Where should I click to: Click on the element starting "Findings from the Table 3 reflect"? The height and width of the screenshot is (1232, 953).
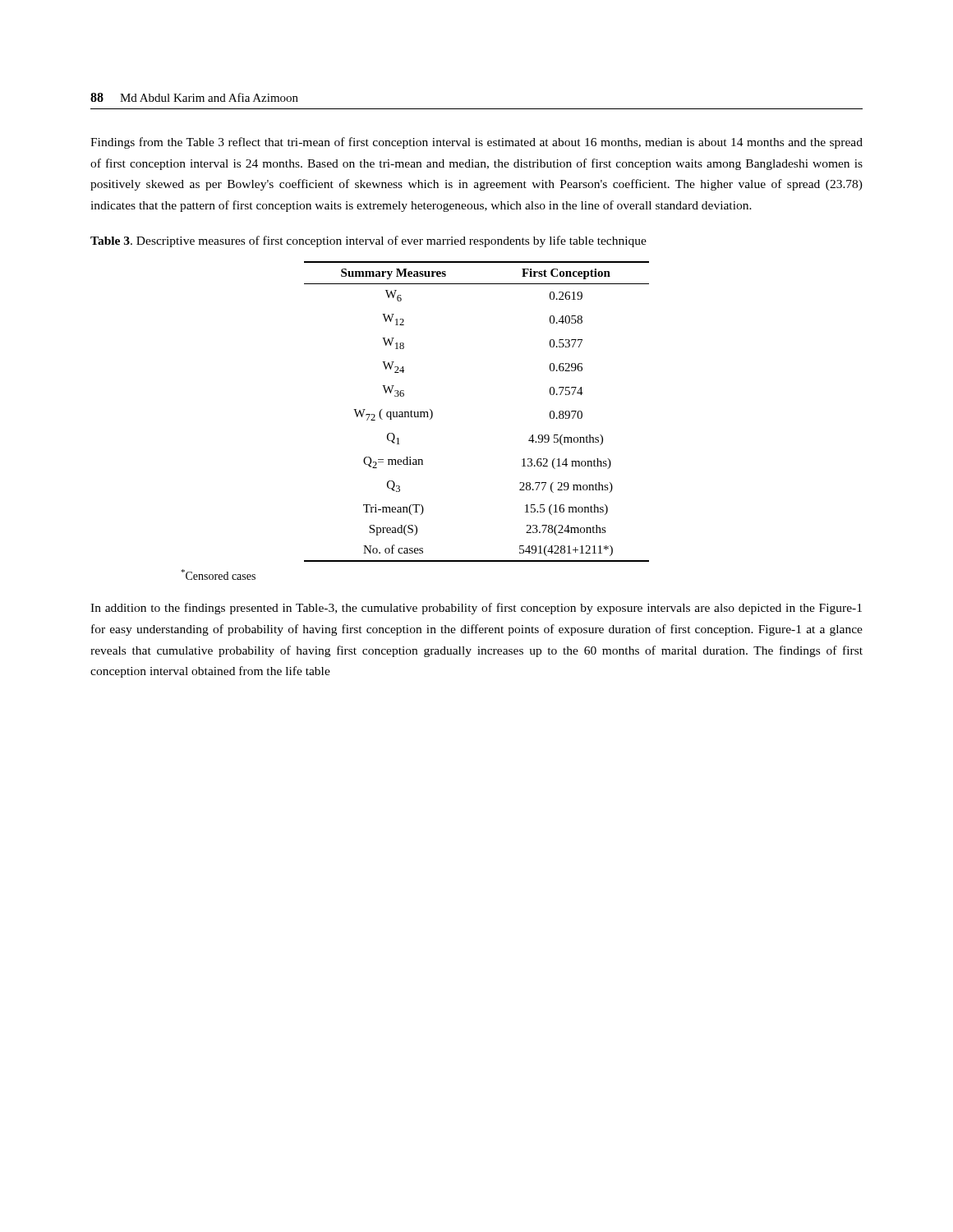pos(476,173)
